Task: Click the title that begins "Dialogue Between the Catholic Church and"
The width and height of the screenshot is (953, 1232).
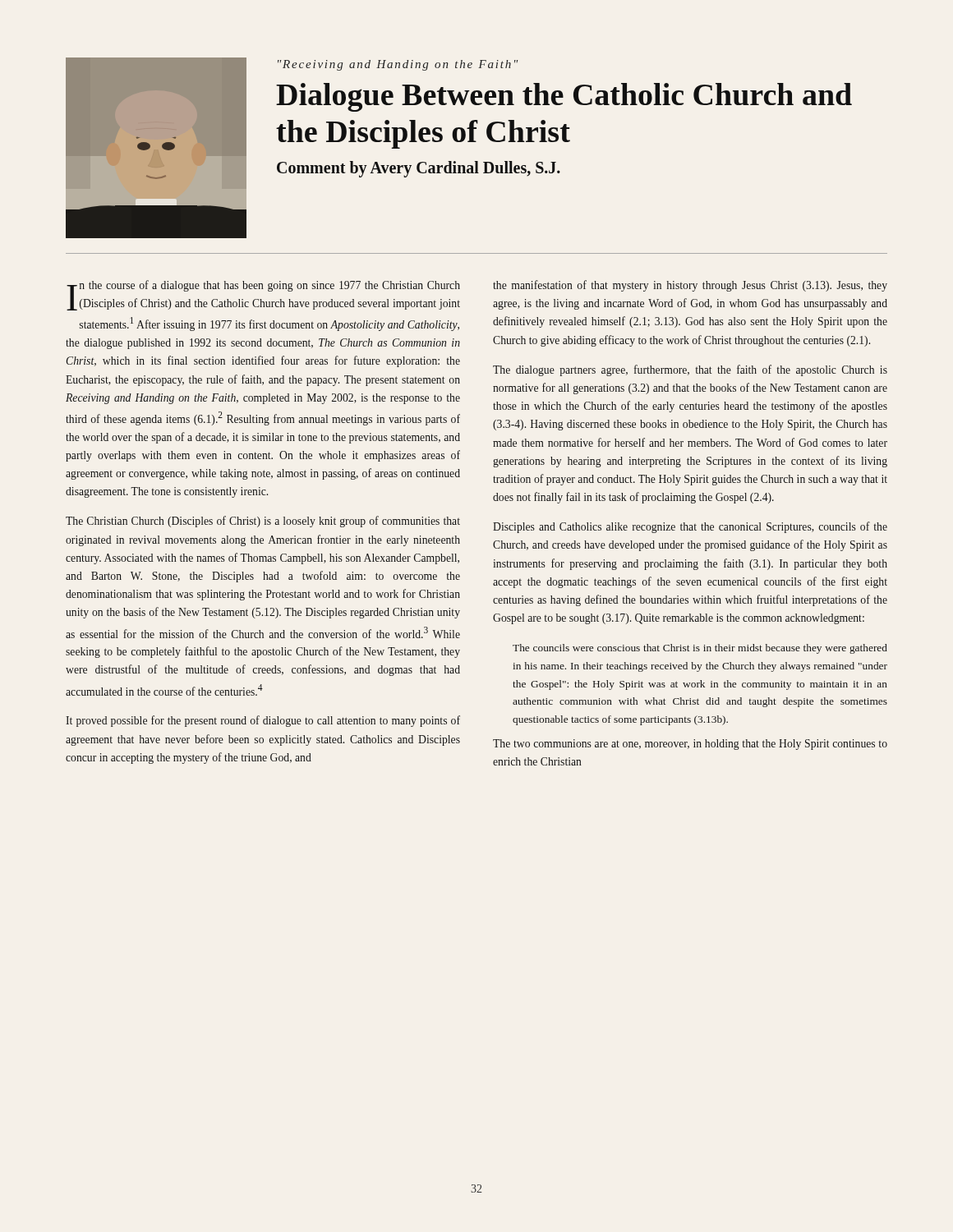Action: tap(564, 113)
